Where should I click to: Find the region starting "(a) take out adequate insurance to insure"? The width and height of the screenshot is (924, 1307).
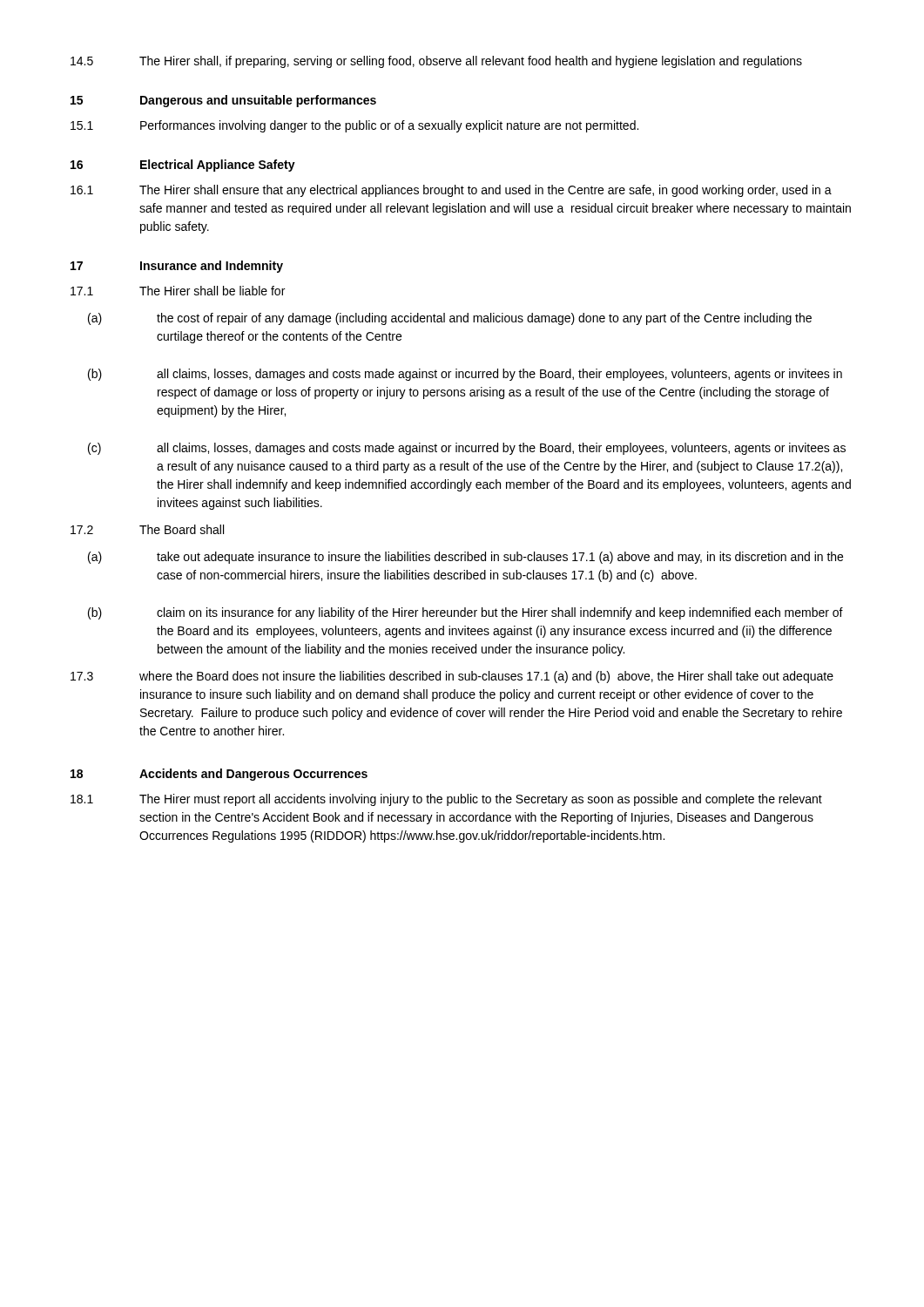(462, 566)
